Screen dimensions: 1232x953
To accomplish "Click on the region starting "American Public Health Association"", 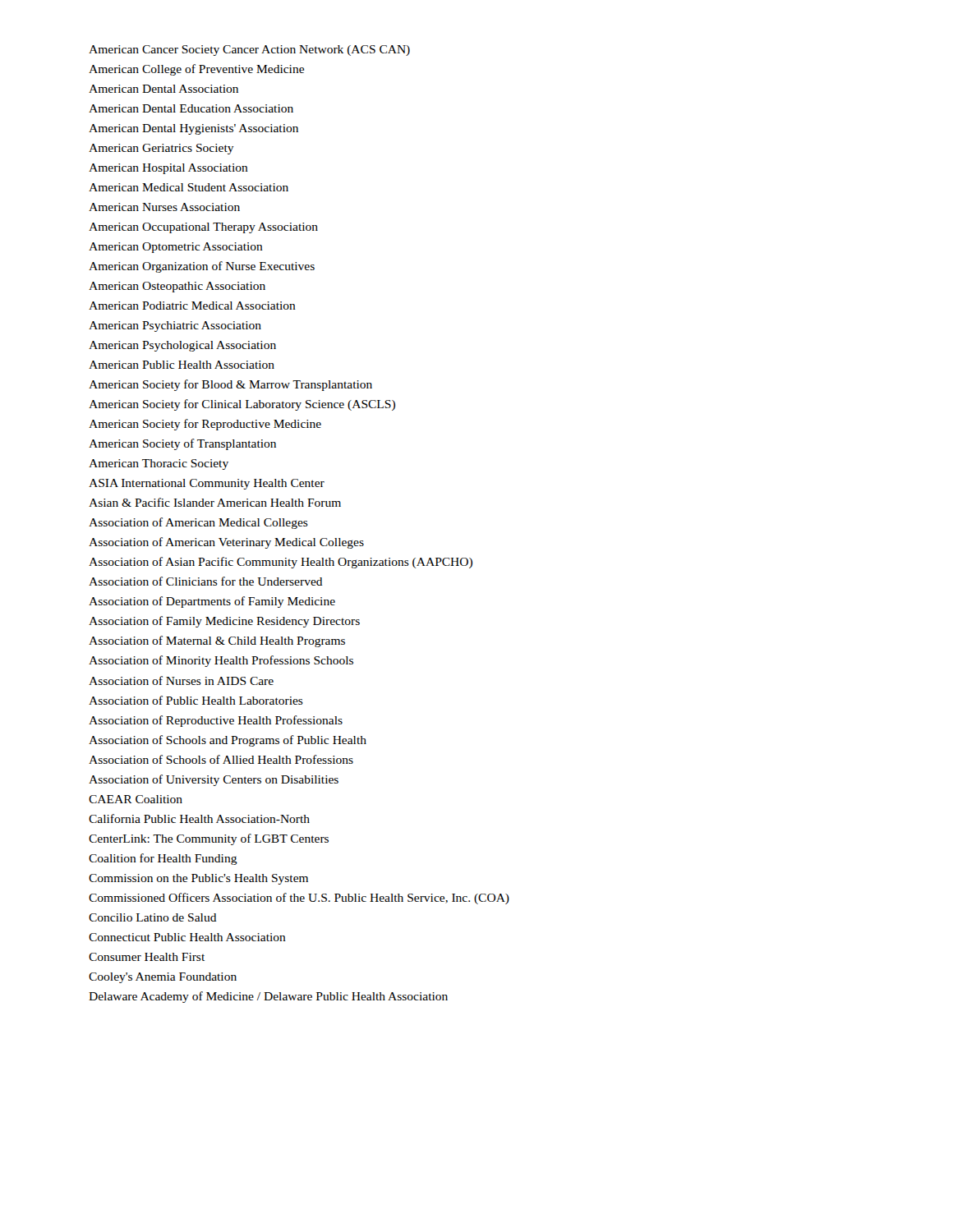I will pos(182,364).
